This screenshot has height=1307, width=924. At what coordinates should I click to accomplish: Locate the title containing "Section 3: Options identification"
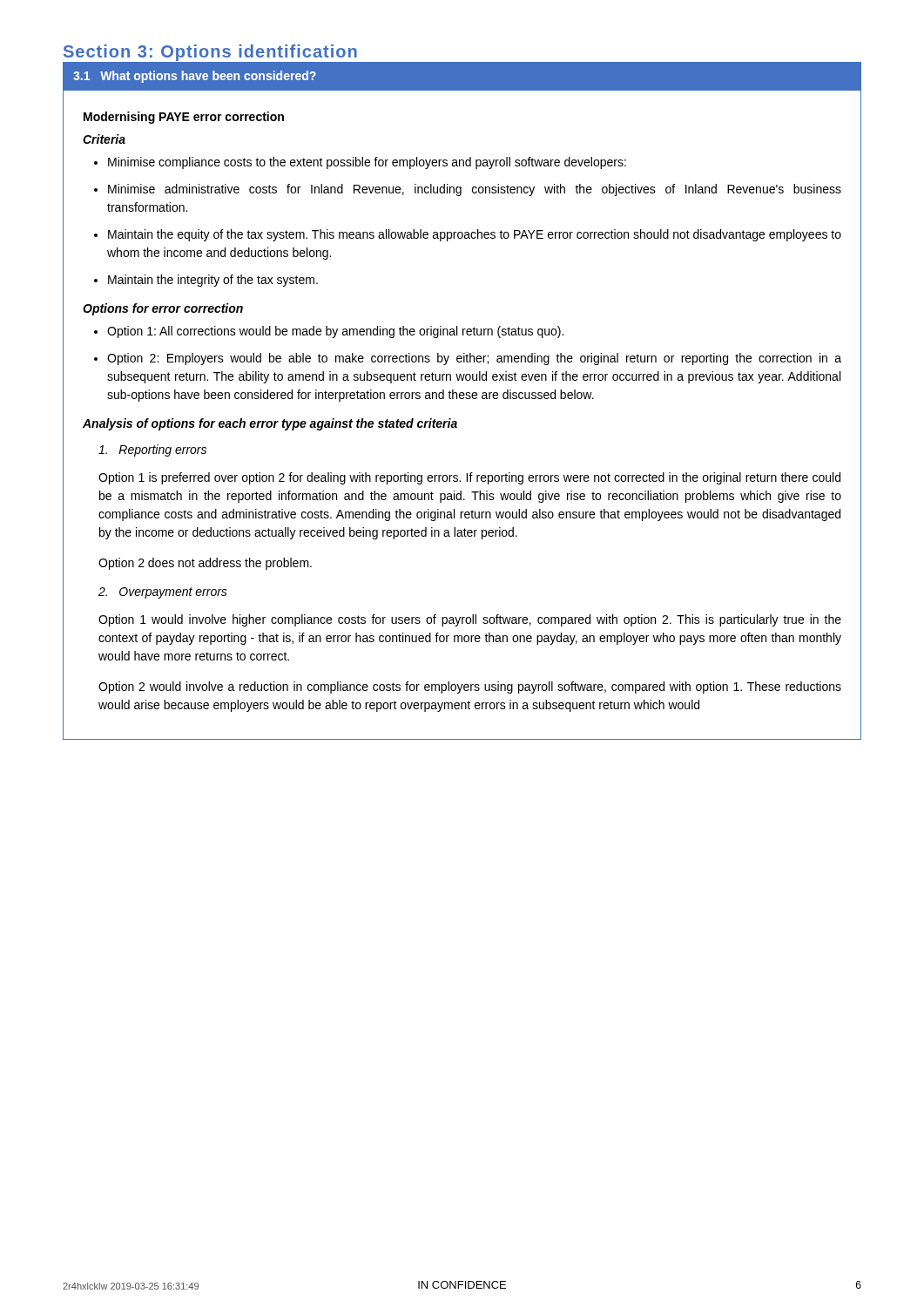[211, 51]
